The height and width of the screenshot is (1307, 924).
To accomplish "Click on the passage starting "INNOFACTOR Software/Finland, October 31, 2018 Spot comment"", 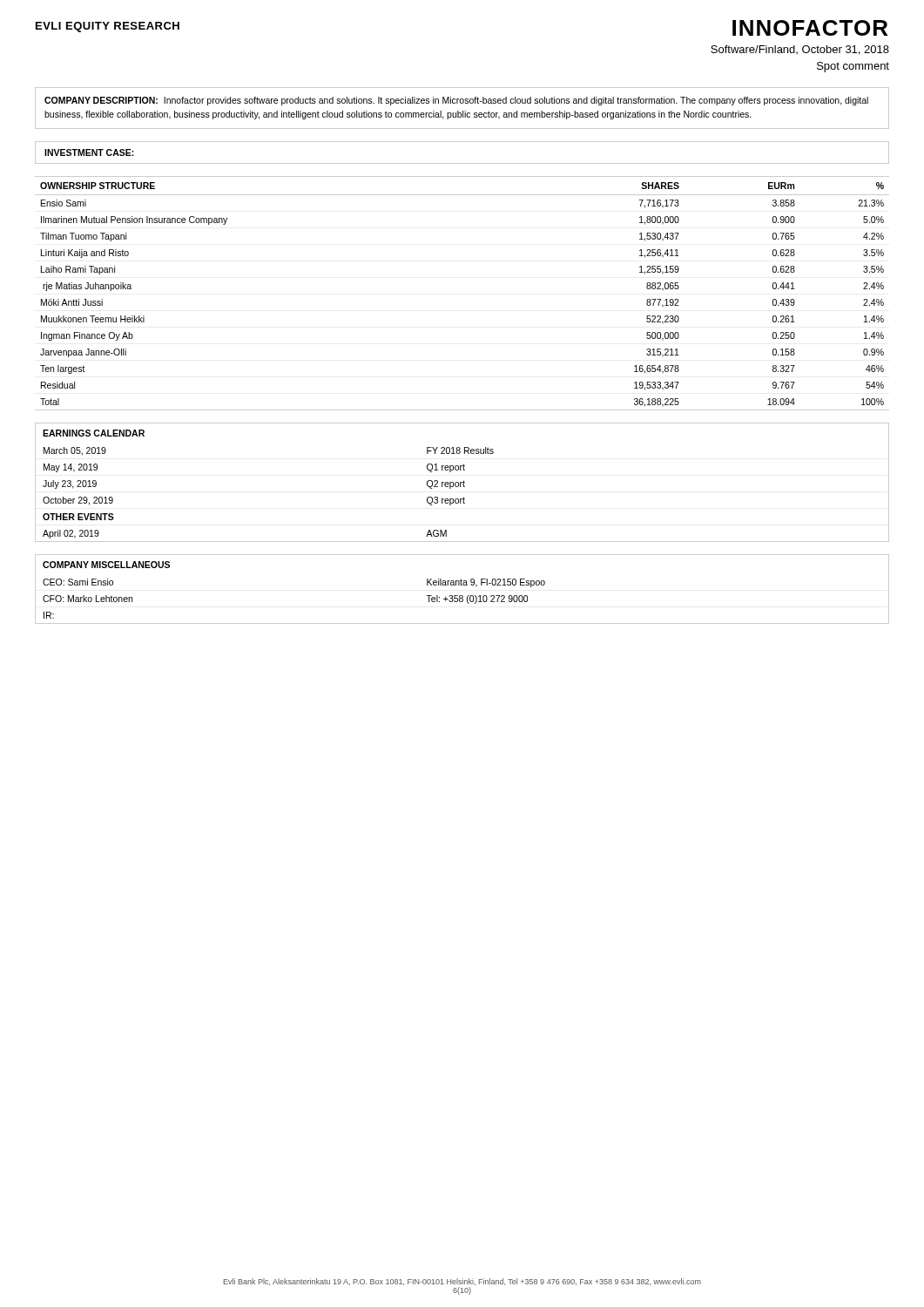I will pyautogui.click(x=800, y=45).
